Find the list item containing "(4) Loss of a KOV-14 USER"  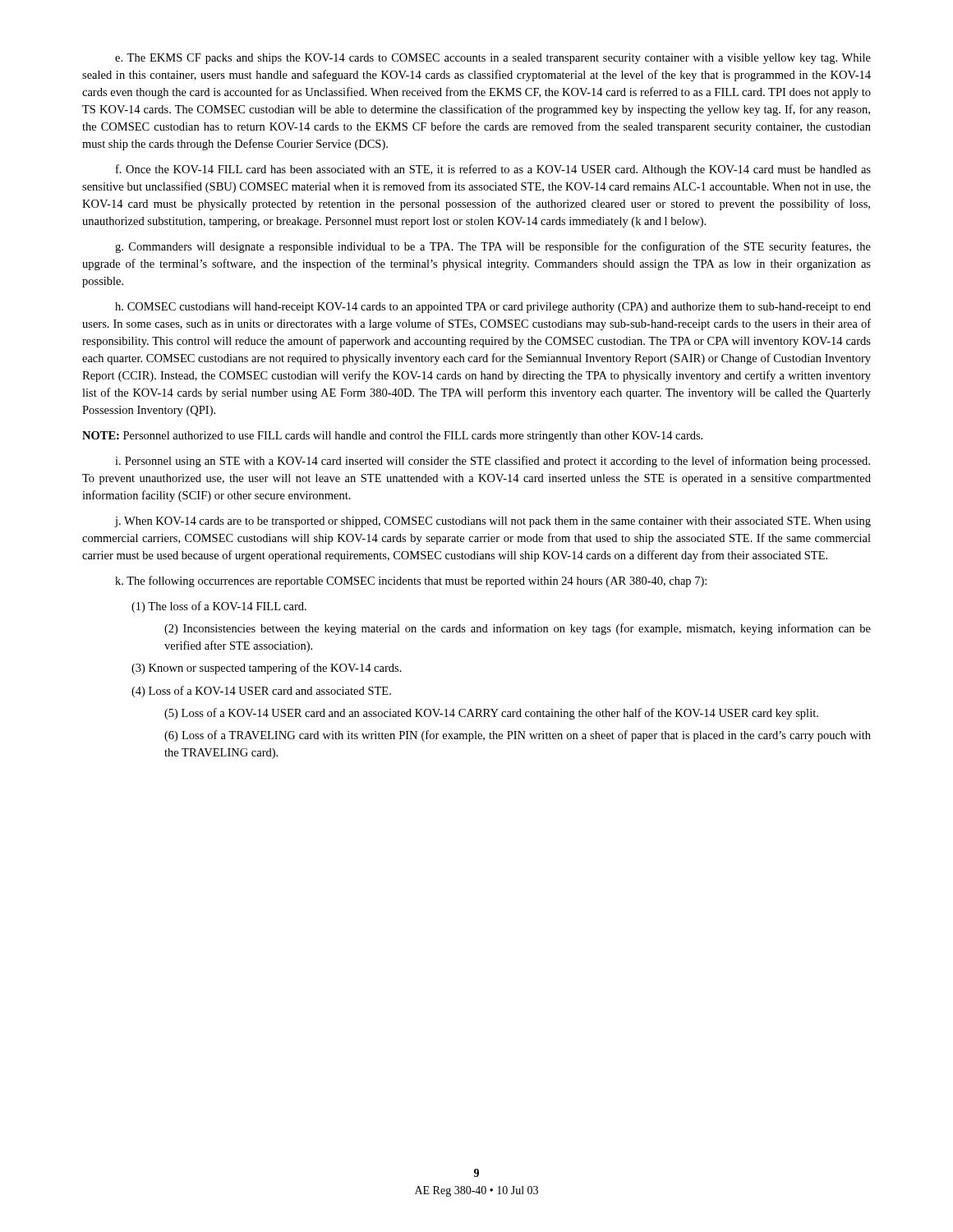tap(262, 690)
